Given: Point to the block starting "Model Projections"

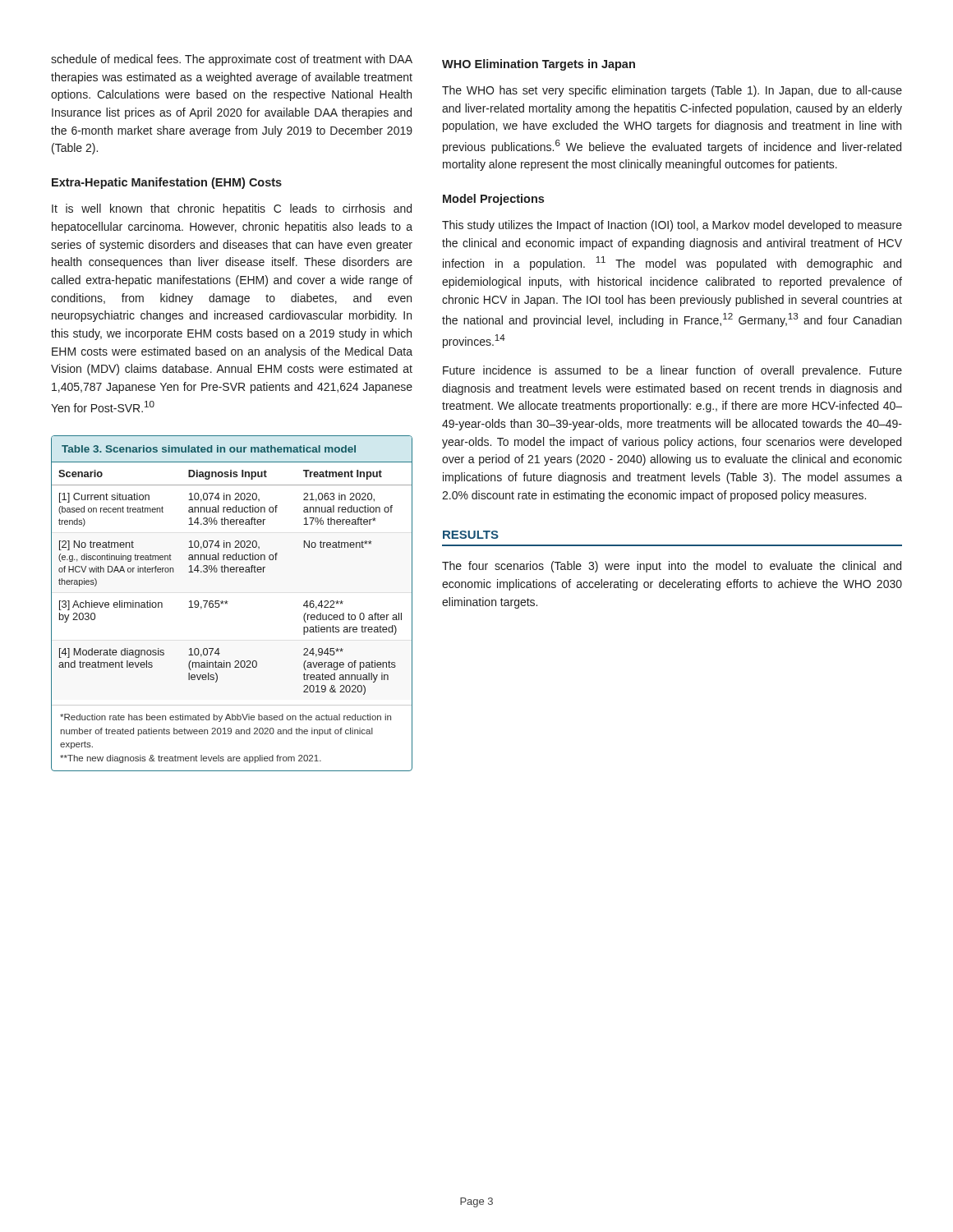Looking at the screenshot, I should [493, 200].
